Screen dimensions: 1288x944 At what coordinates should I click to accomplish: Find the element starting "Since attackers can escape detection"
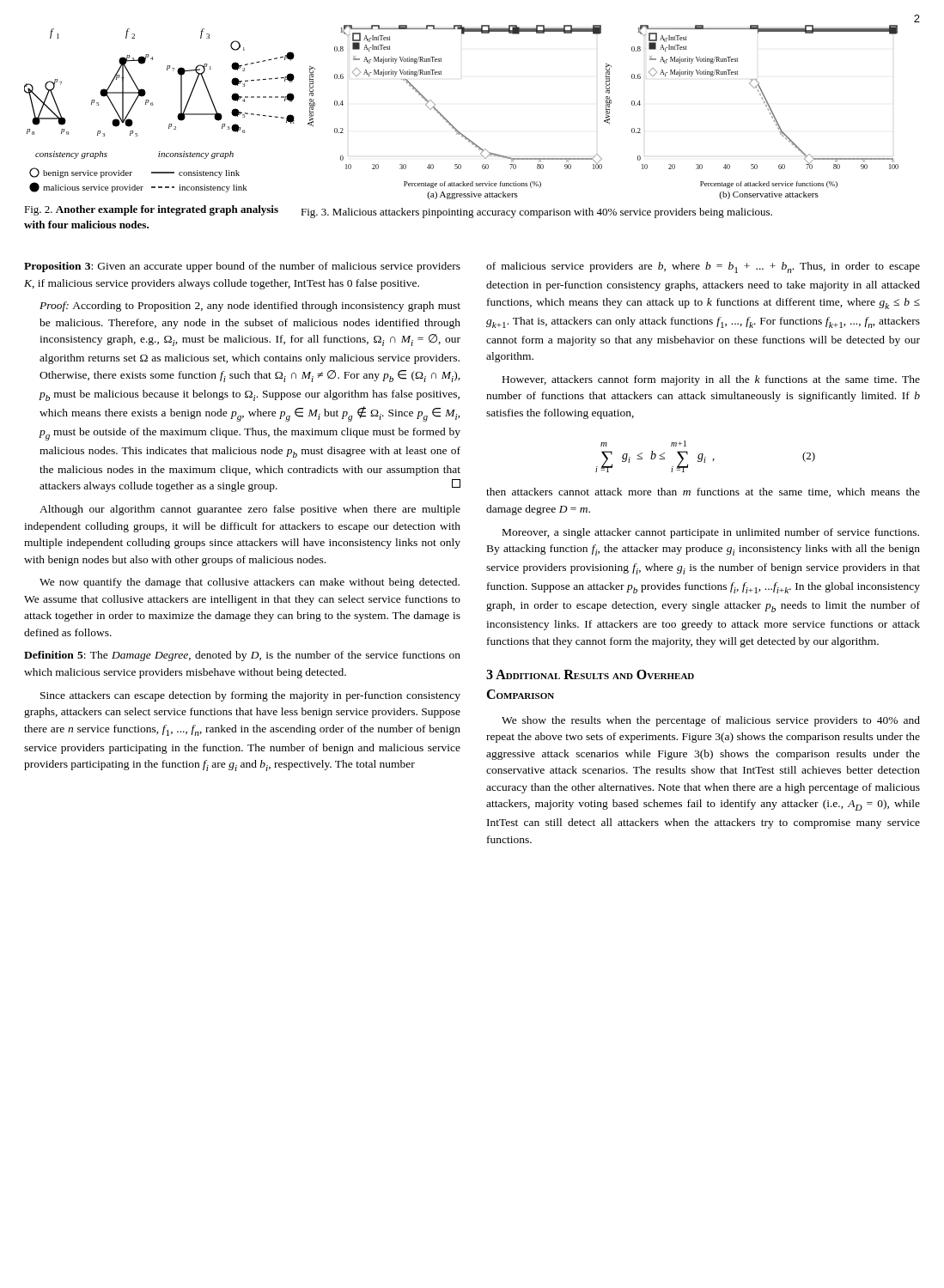(242, 731)
